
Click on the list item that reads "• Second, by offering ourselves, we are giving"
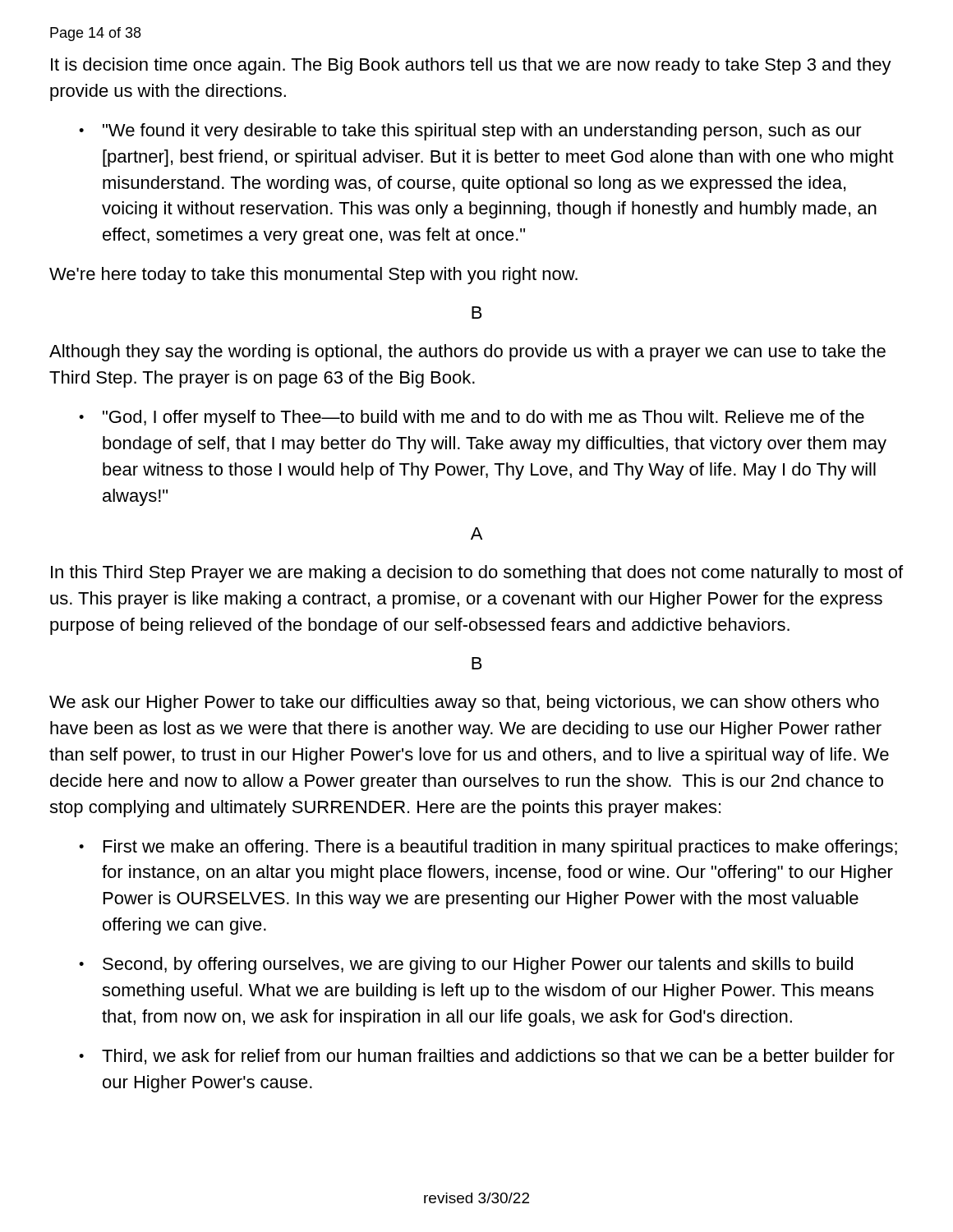pos(491,991)
